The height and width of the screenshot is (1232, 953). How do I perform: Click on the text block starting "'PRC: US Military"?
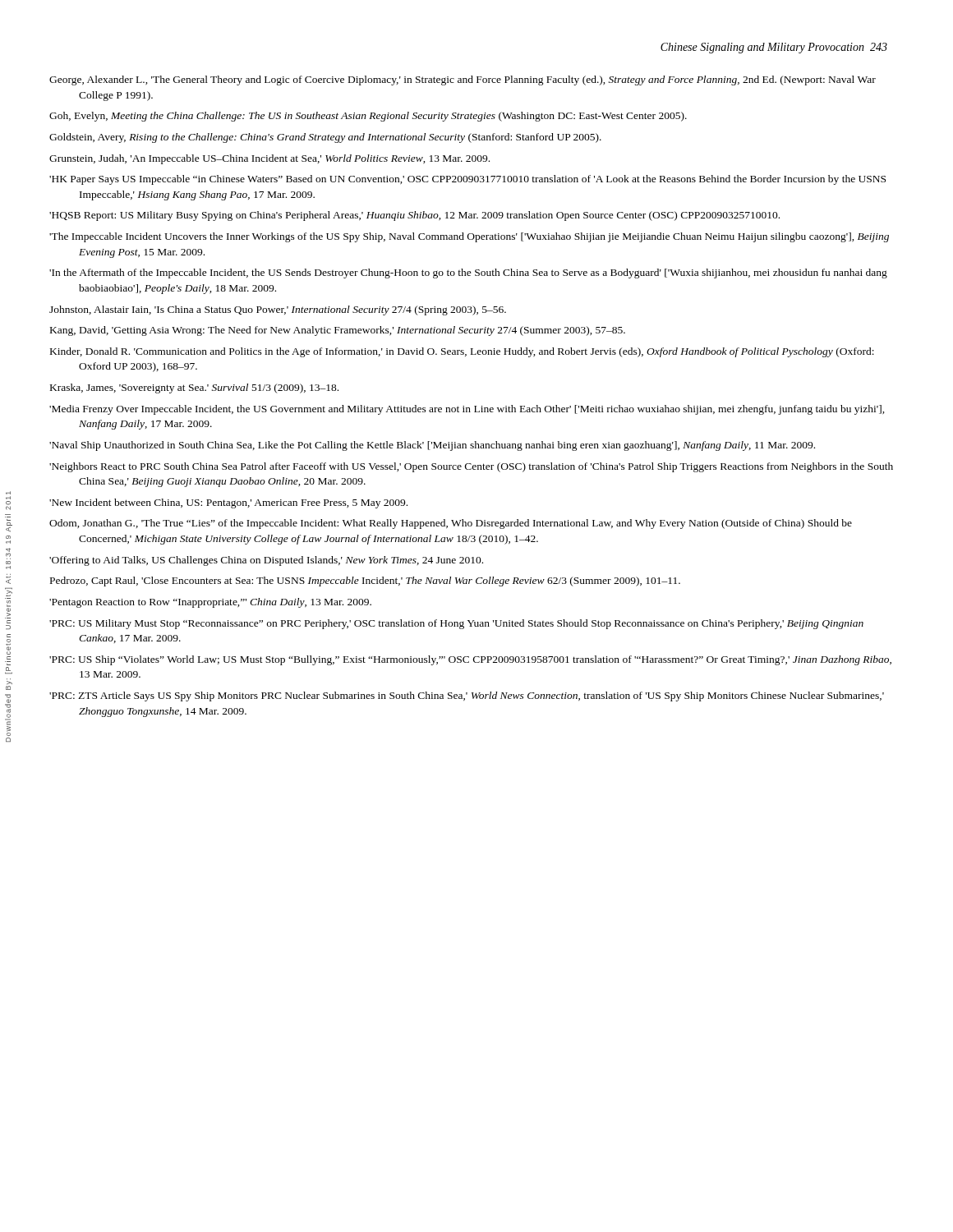456,630
